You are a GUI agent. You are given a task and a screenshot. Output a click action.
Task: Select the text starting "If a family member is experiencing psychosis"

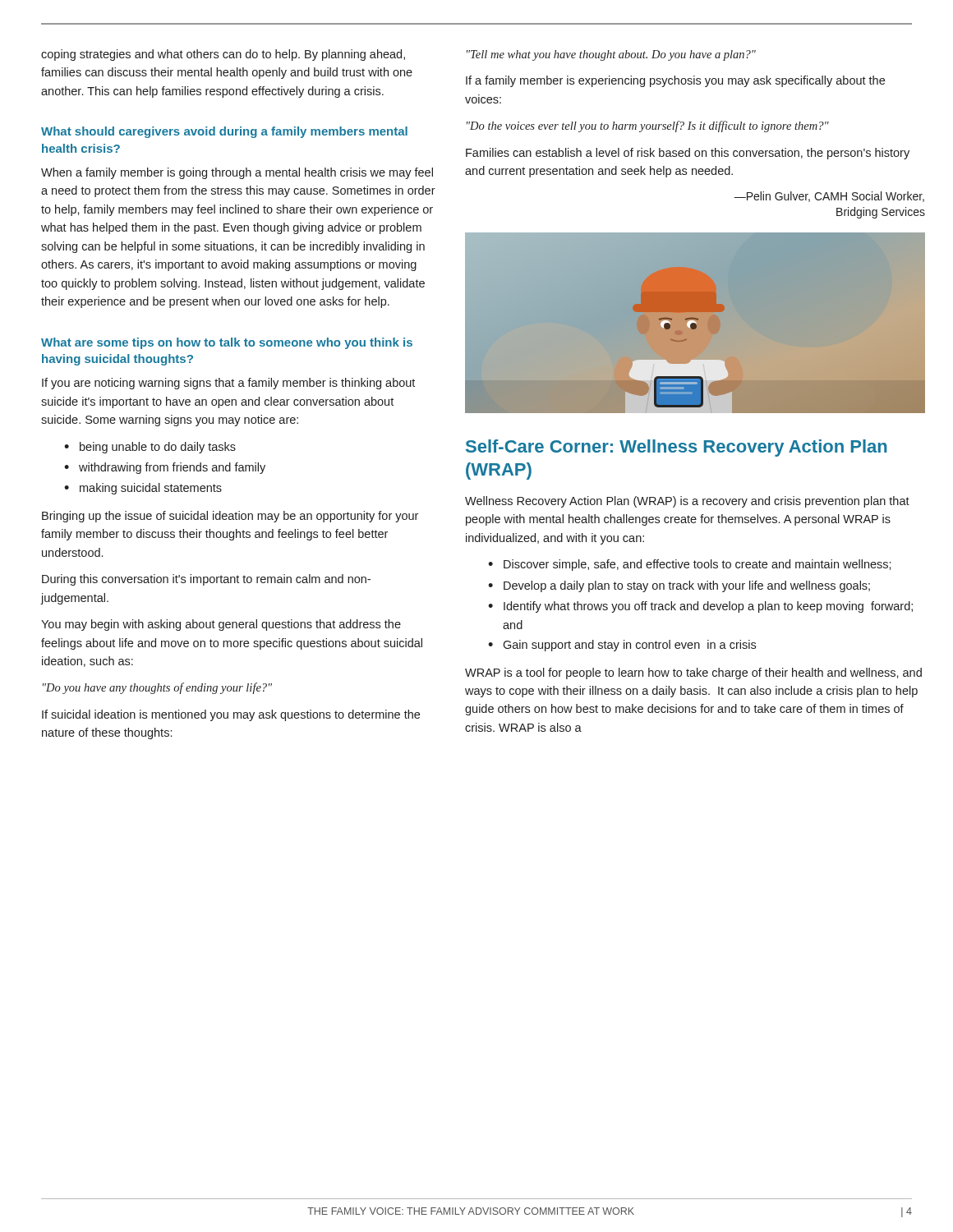tap(675, 90)
